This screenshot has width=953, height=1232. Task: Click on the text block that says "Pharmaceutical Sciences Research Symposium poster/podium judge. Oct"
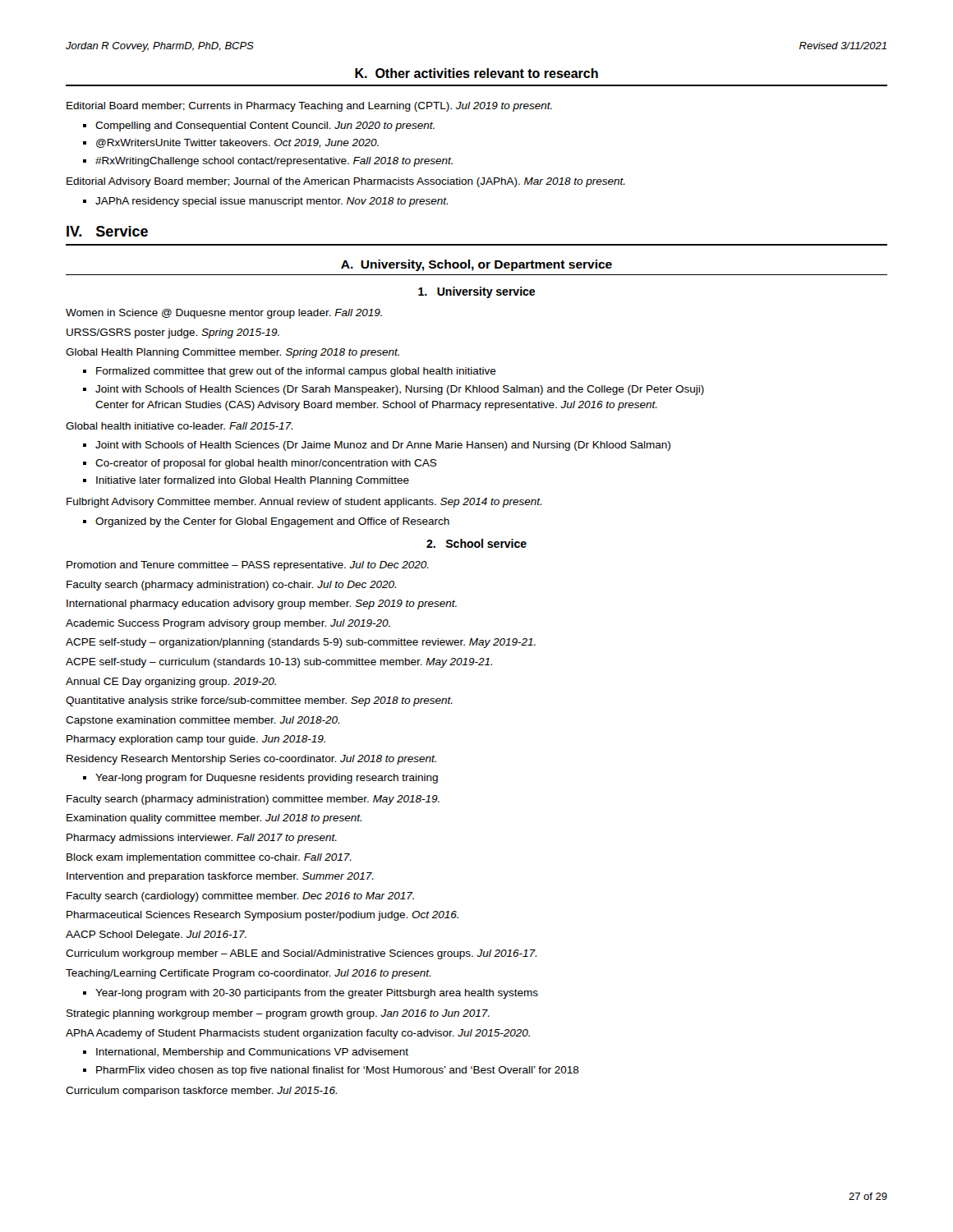[x=263, y=915]
